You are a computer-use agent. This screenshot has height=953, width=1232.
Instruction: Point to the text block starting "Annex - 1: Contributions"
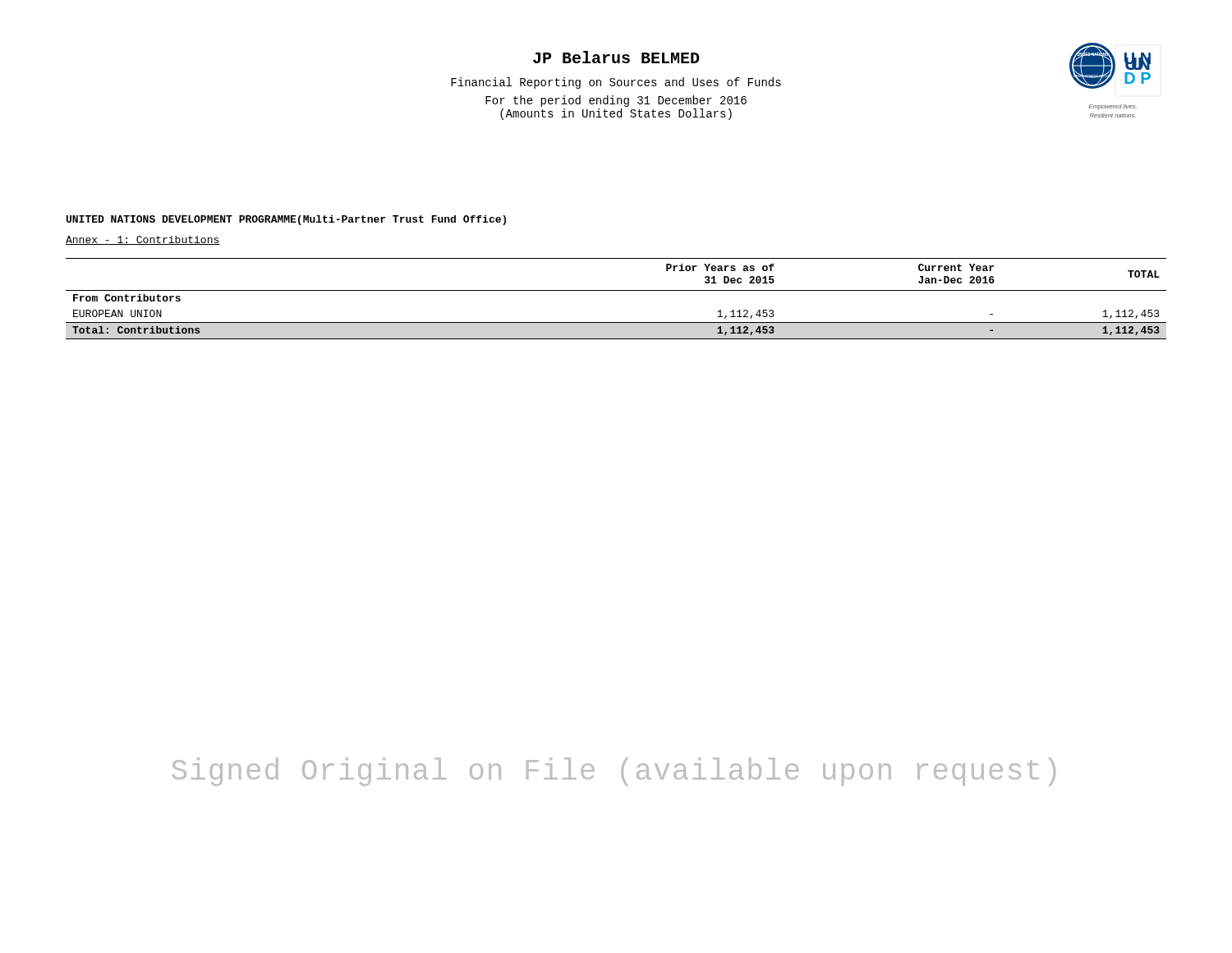tap(143, 240)
